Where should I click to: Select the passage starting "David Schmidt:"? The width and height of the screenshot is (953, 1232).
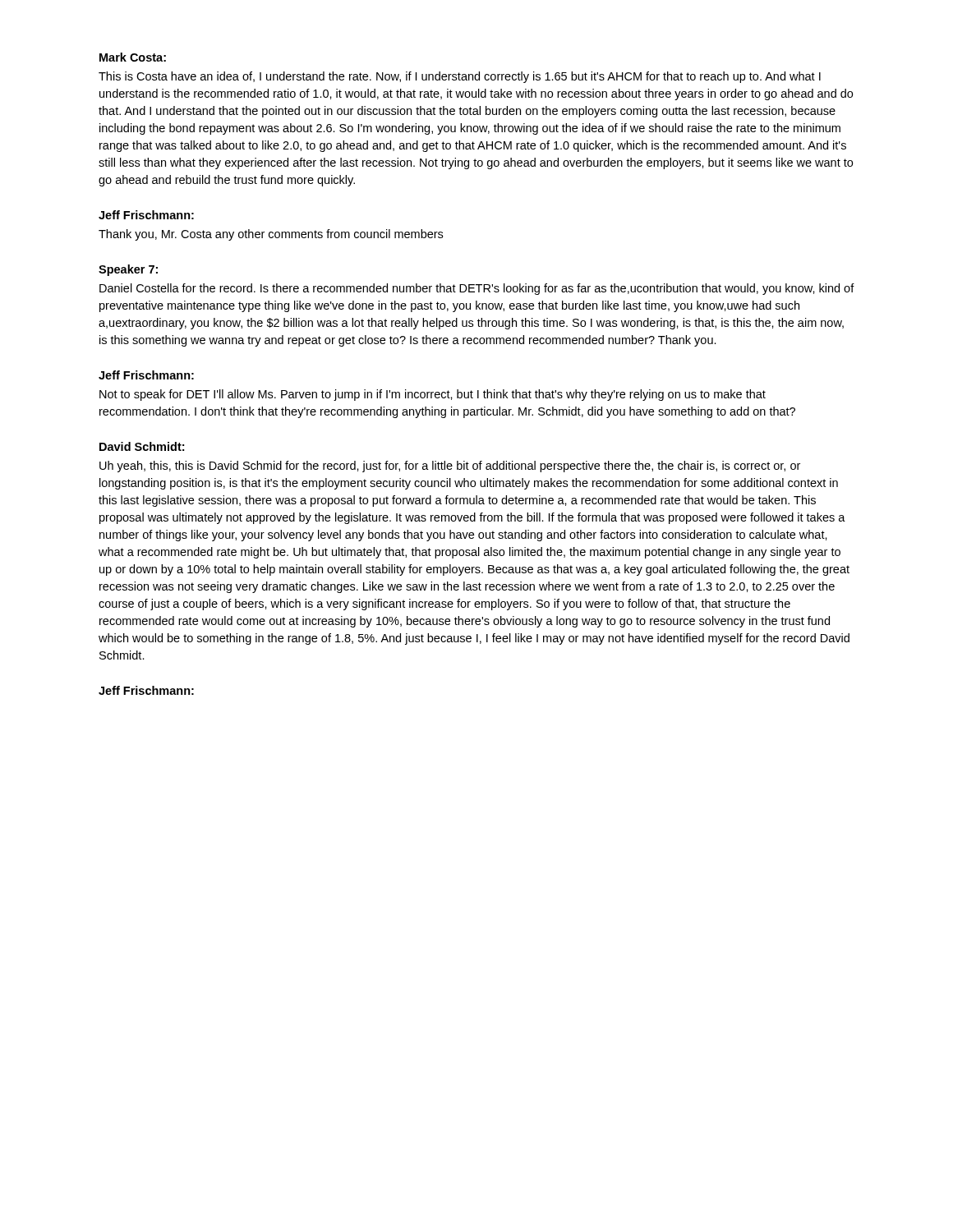[142, 447]
